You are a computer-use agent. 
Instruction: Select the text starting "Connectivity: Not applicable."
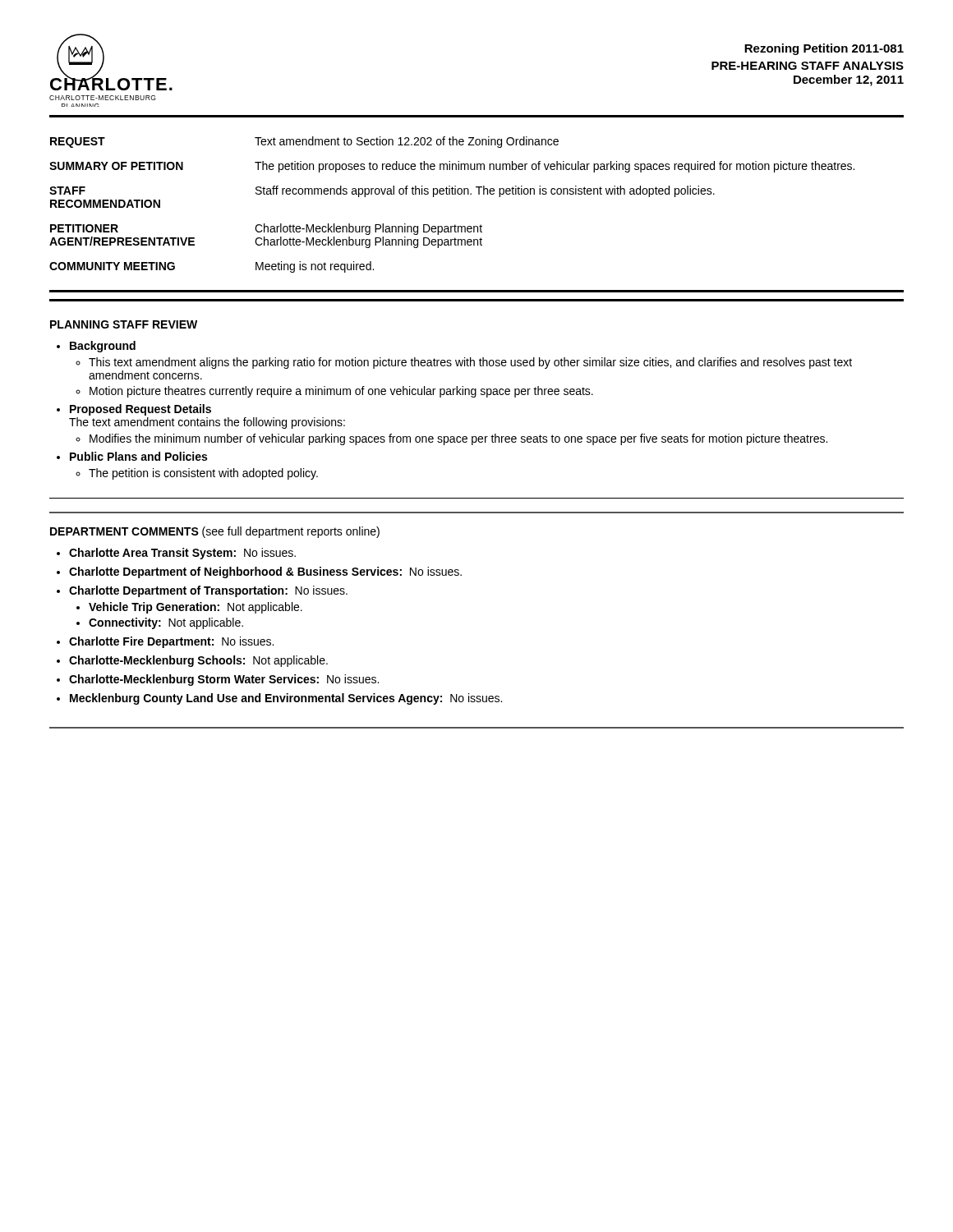(166, 623)
